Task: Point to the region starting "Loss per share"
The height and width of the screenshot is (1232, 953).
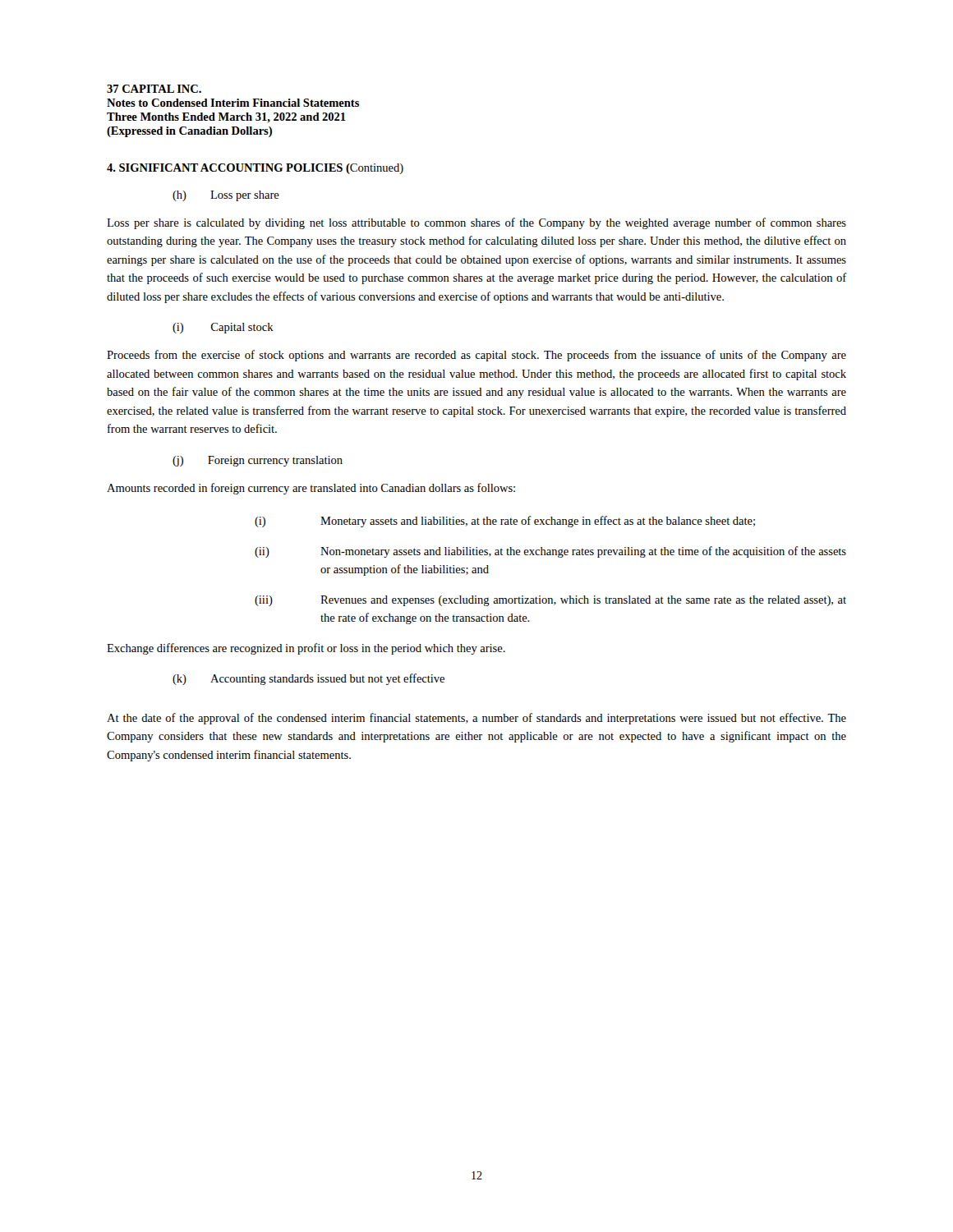Action: tap(476, 259)
